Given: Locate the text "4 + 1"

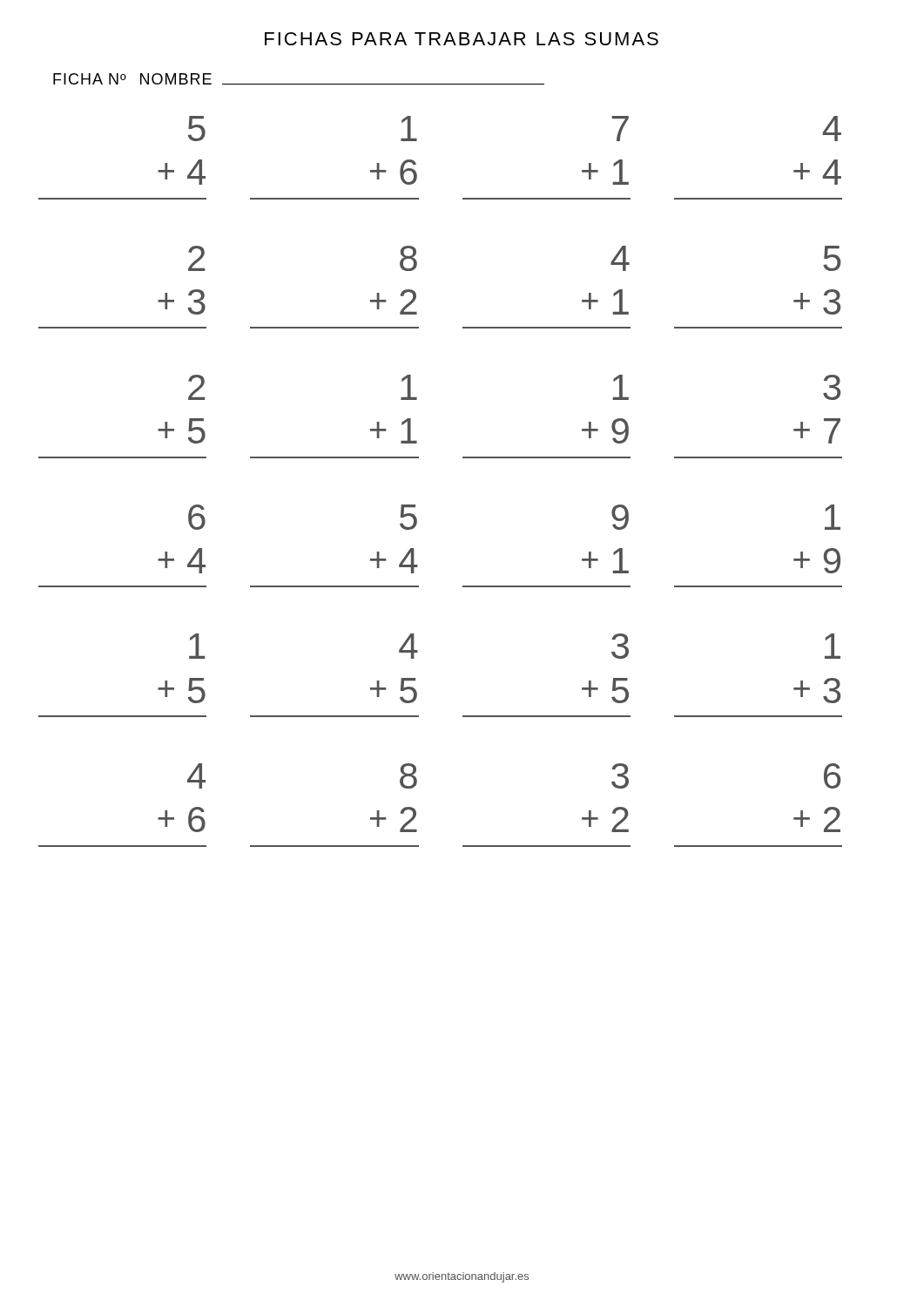Looking at the screenshot, I should pos(620,258).
